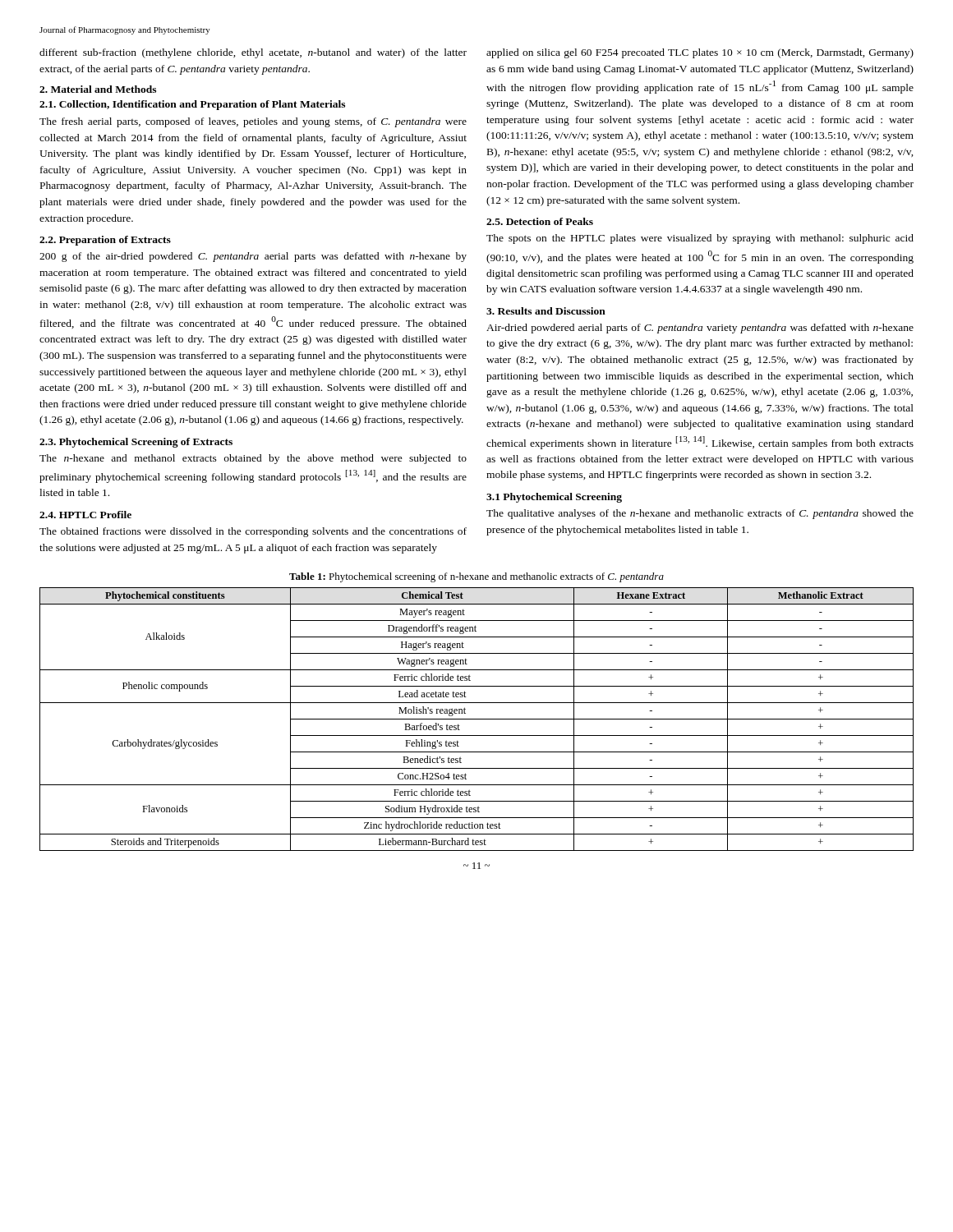Select the text block that says "200 g of the air-dried powdered"
Screen dimensions: 1232x953
[x=253, y=338]
